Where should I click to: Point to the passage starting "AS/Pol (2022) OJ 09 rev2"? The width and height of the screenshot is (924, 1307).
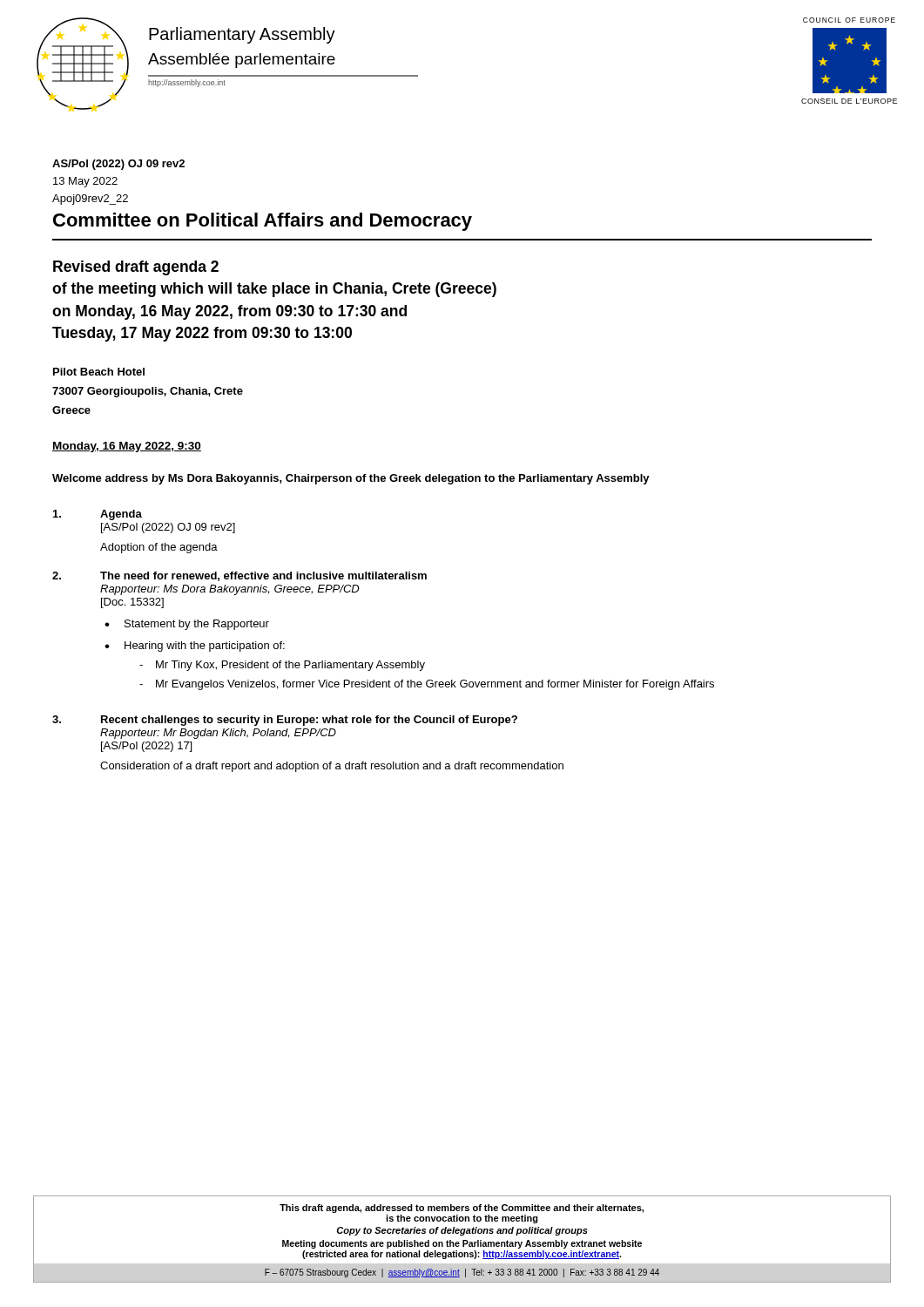click(x=119, y=181)
